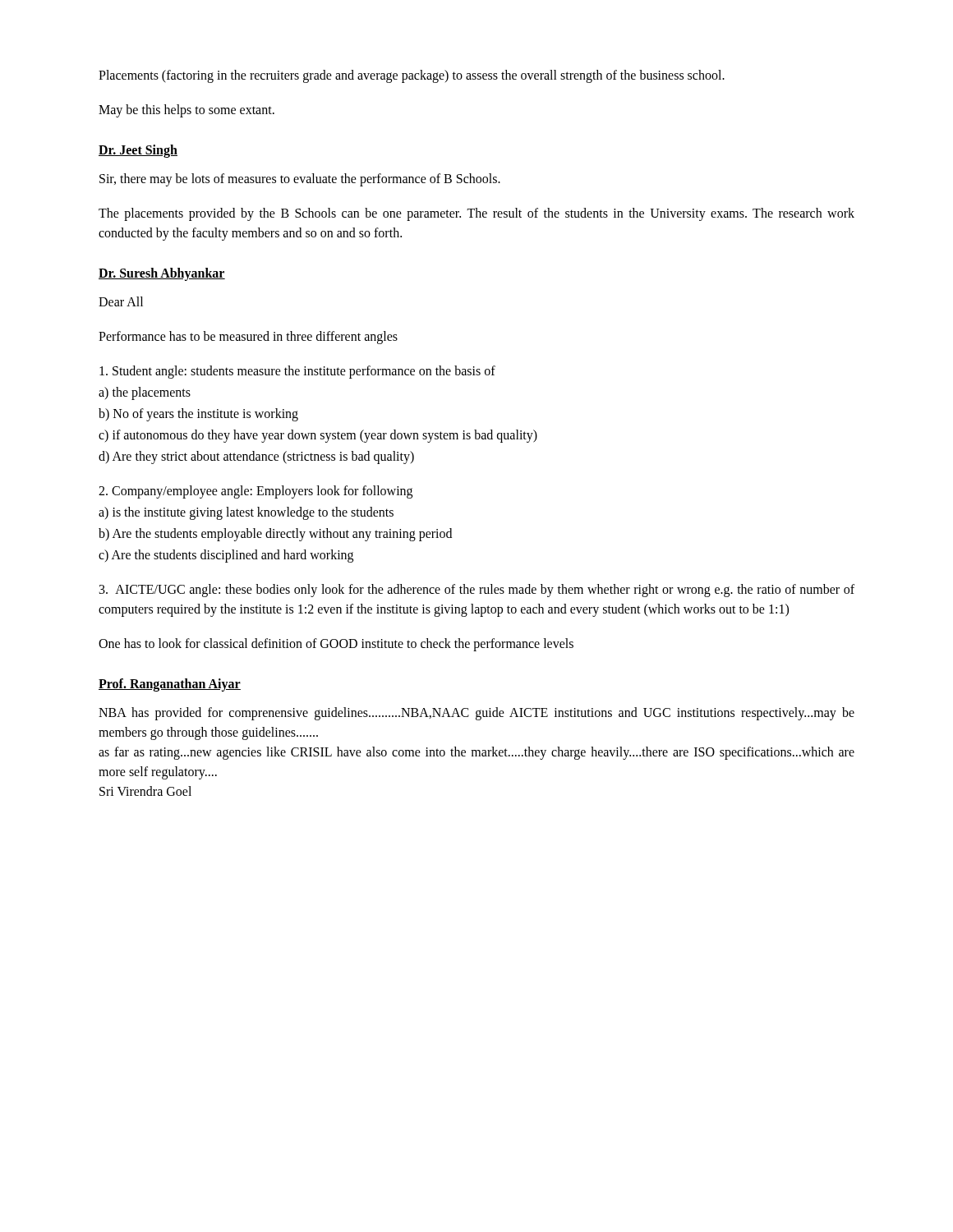Navigate to the region starting "2. Company/employee angle: Employers look"

point(256,491)
